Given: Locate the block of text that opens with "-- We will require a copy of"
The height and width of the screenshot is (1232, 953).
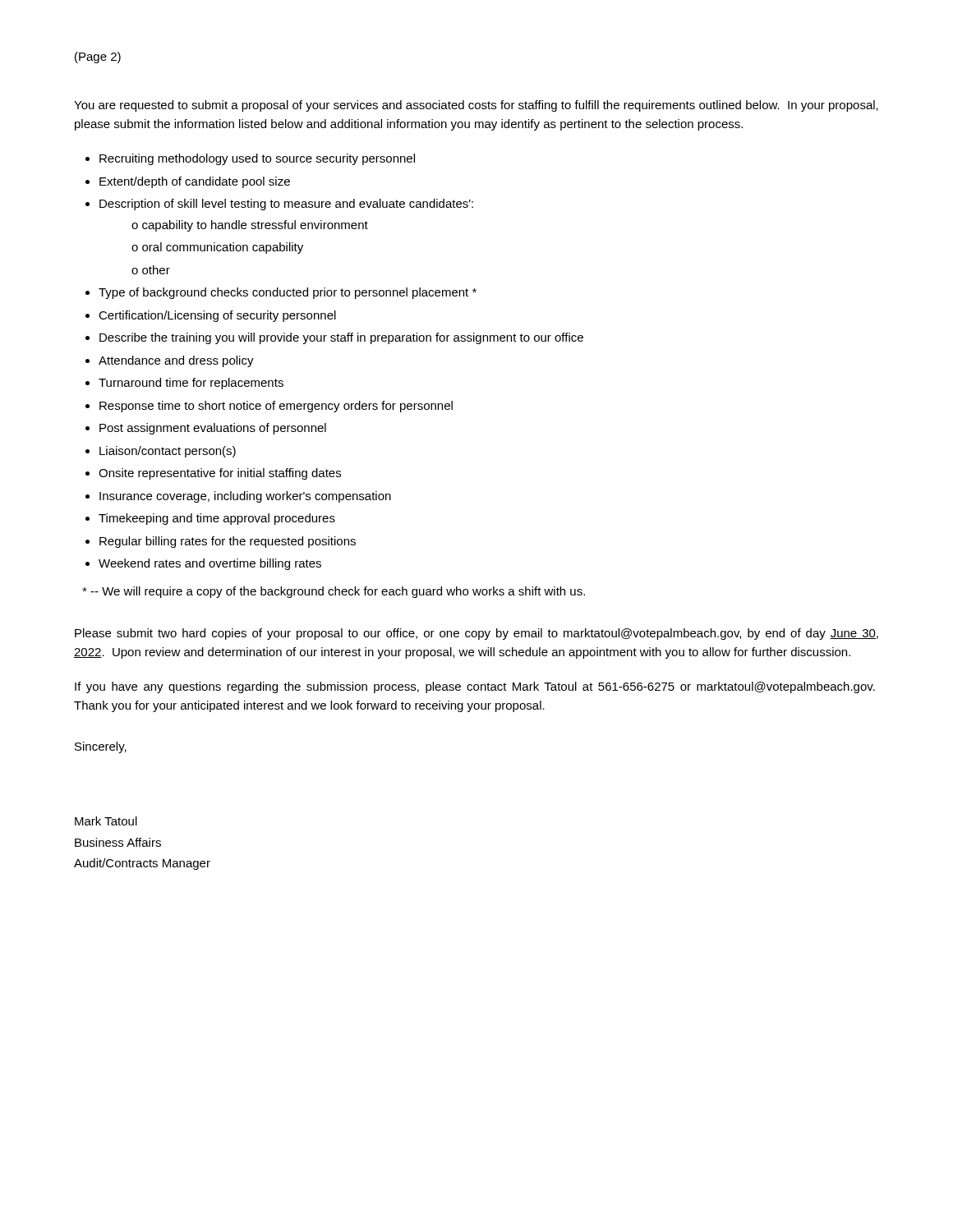Looking at the screenshot, I should (334, 591).
